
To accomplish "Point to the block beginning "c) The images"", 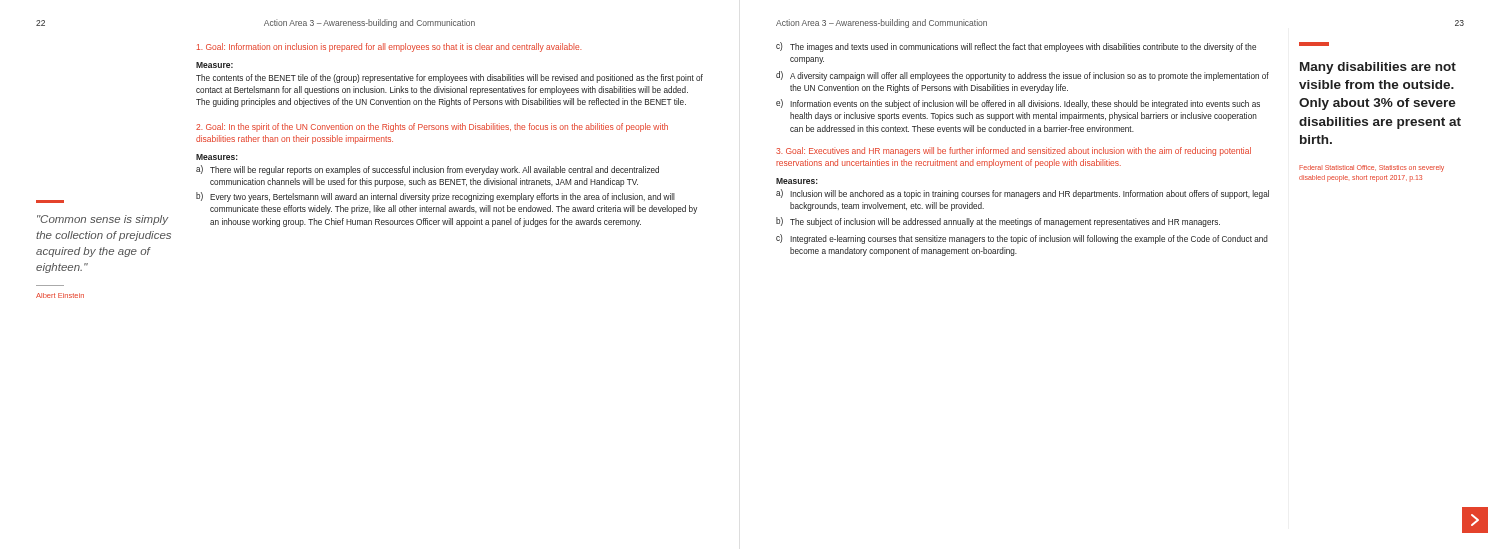I will [1024, 54].
